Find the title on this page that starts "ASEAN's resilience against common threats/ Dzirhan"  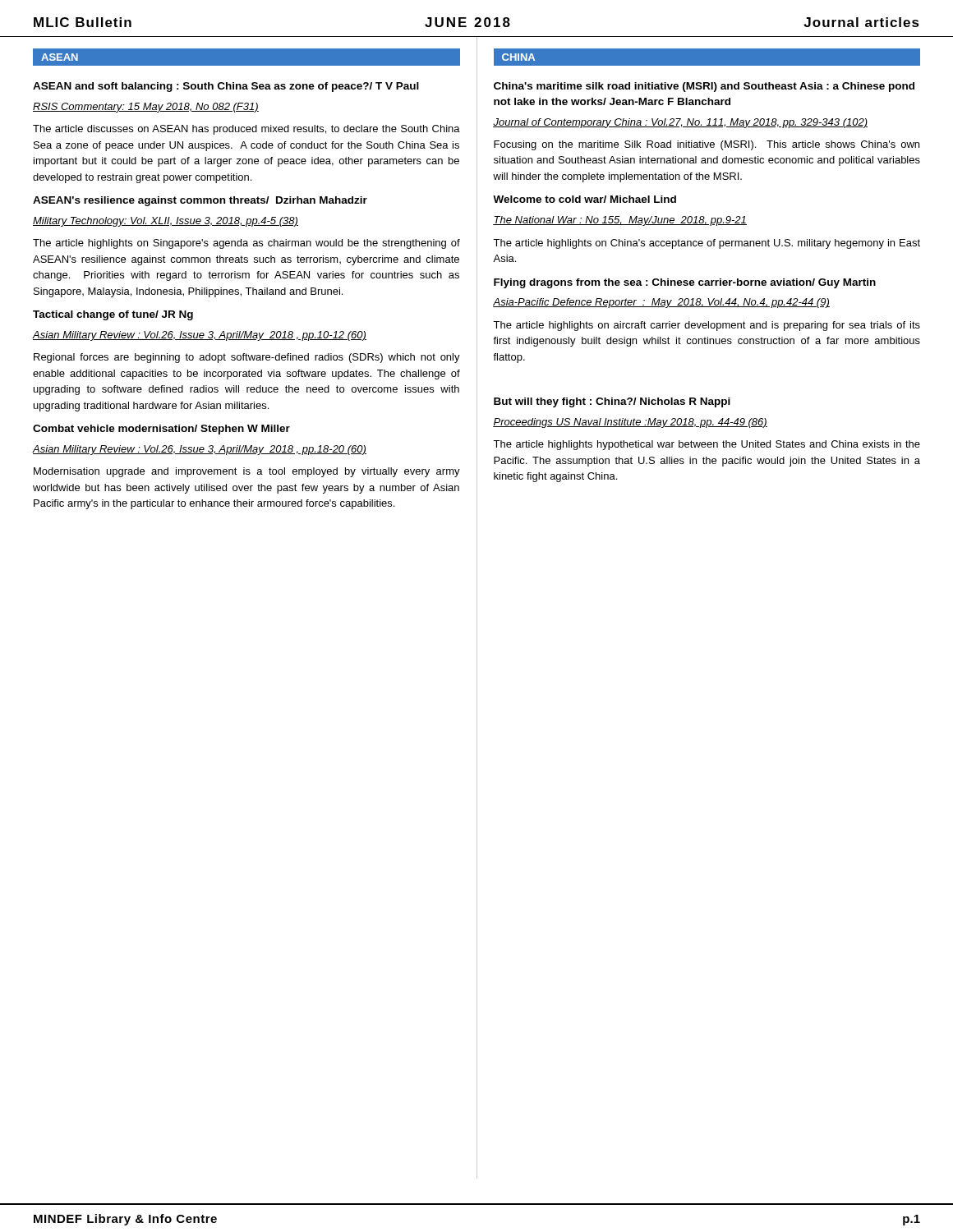pos(200,200)
